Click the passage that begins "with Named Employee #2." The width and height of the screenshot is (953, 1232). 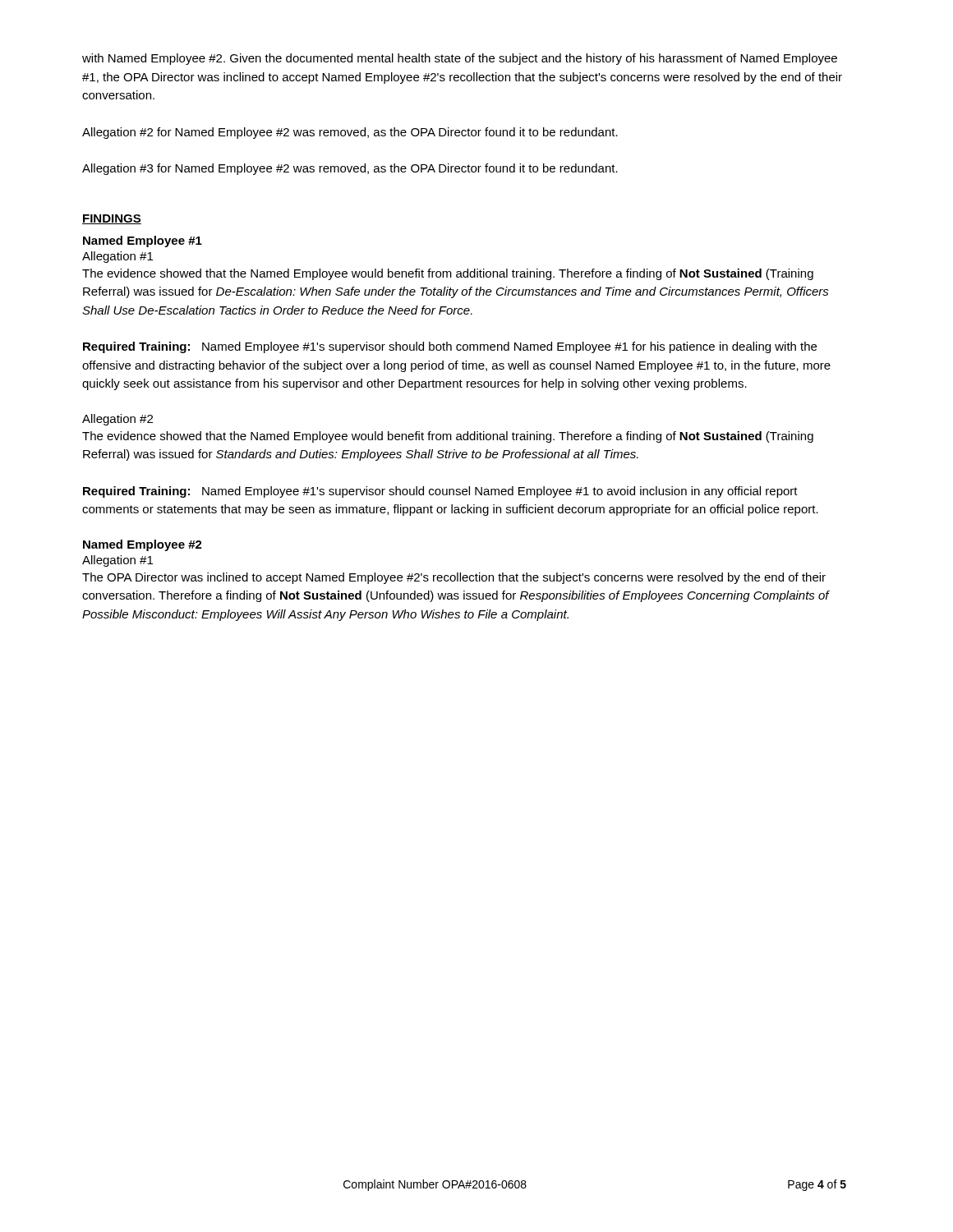tap(462, 76)
